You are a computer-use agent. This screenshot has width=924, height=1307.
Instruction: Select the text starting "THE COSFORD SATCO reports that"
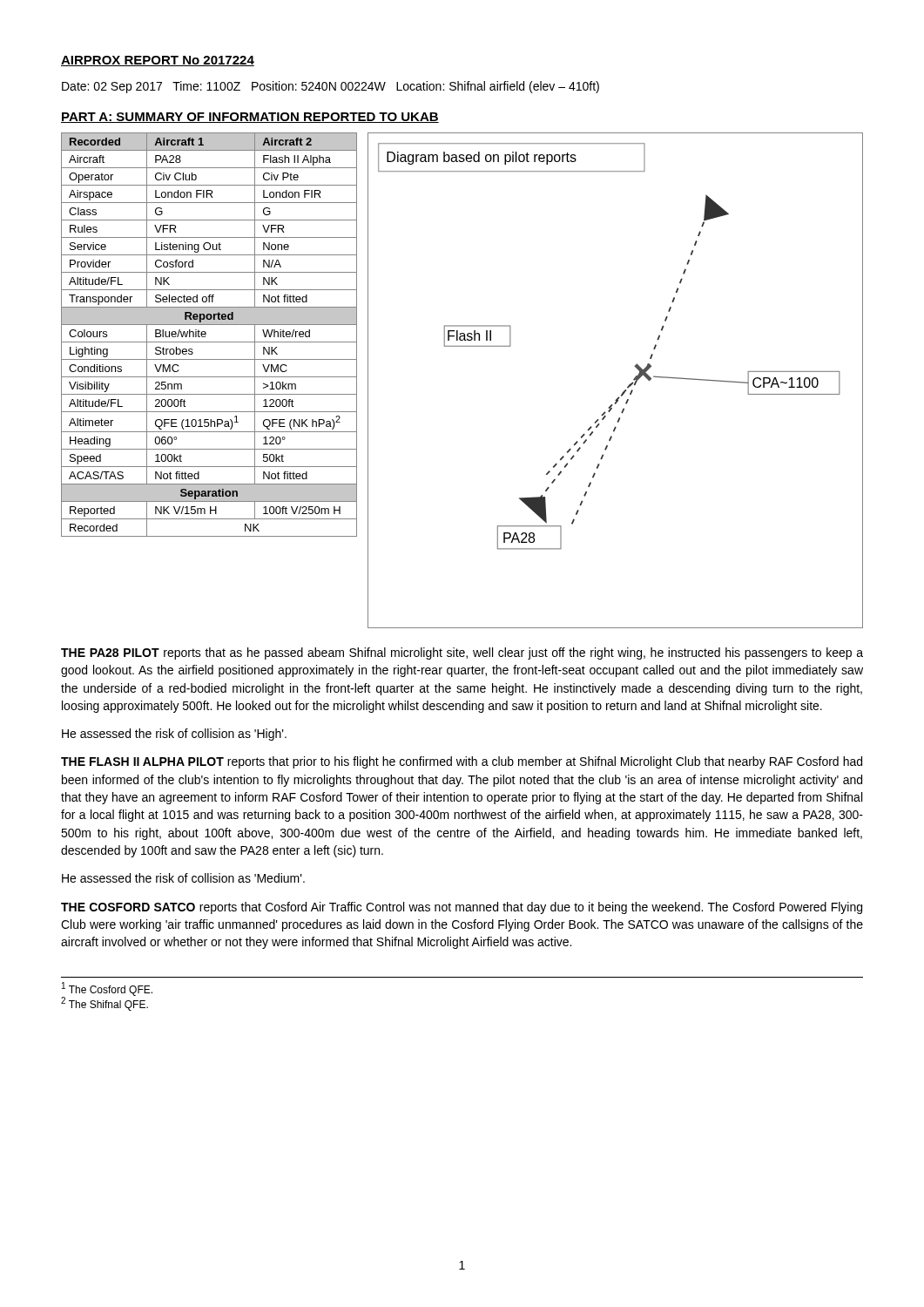point(462,924)
